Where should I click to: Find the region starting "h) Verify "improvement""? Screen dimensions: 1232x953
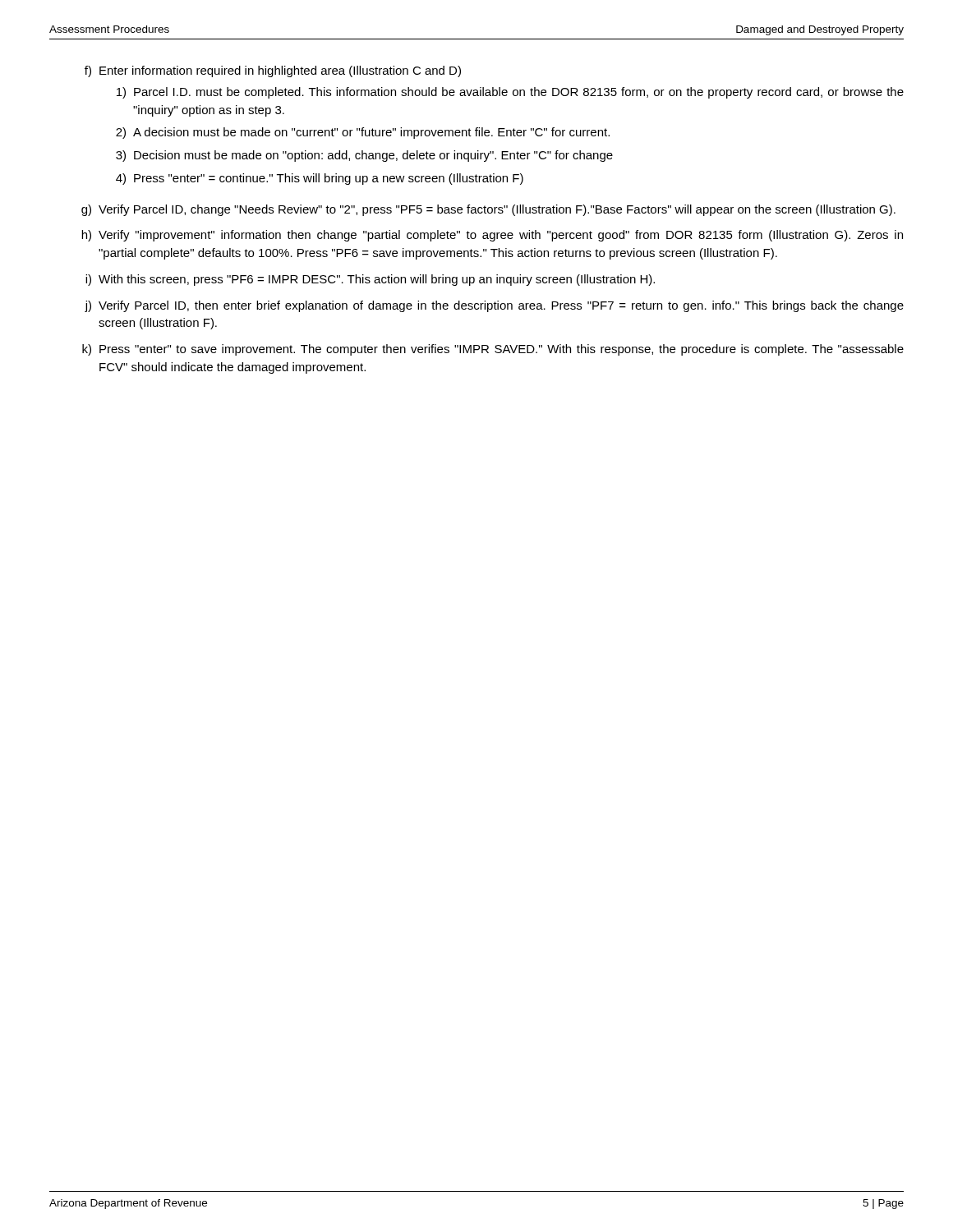[x=476, y=244]
